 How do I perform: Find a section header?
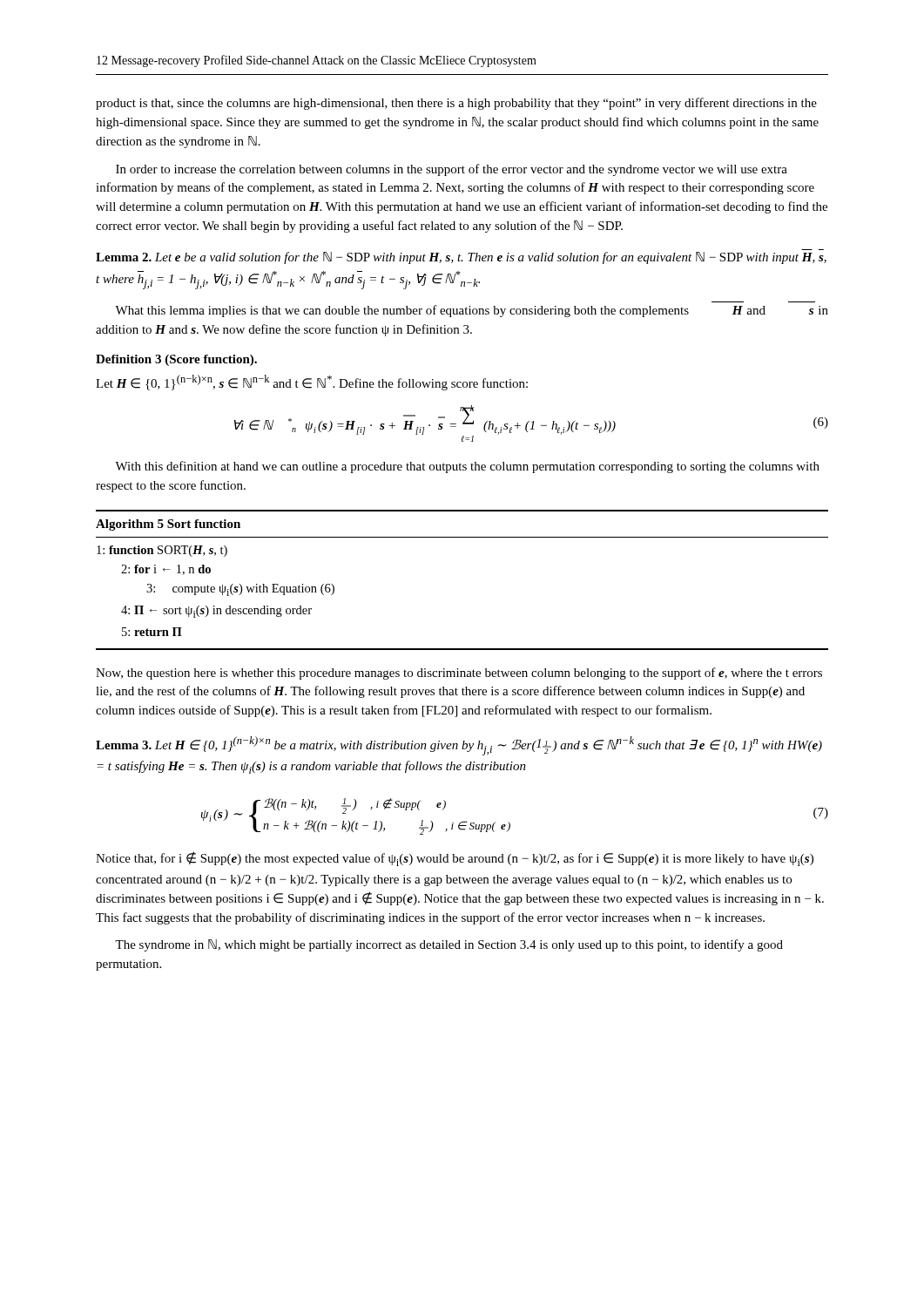[462, 372]
